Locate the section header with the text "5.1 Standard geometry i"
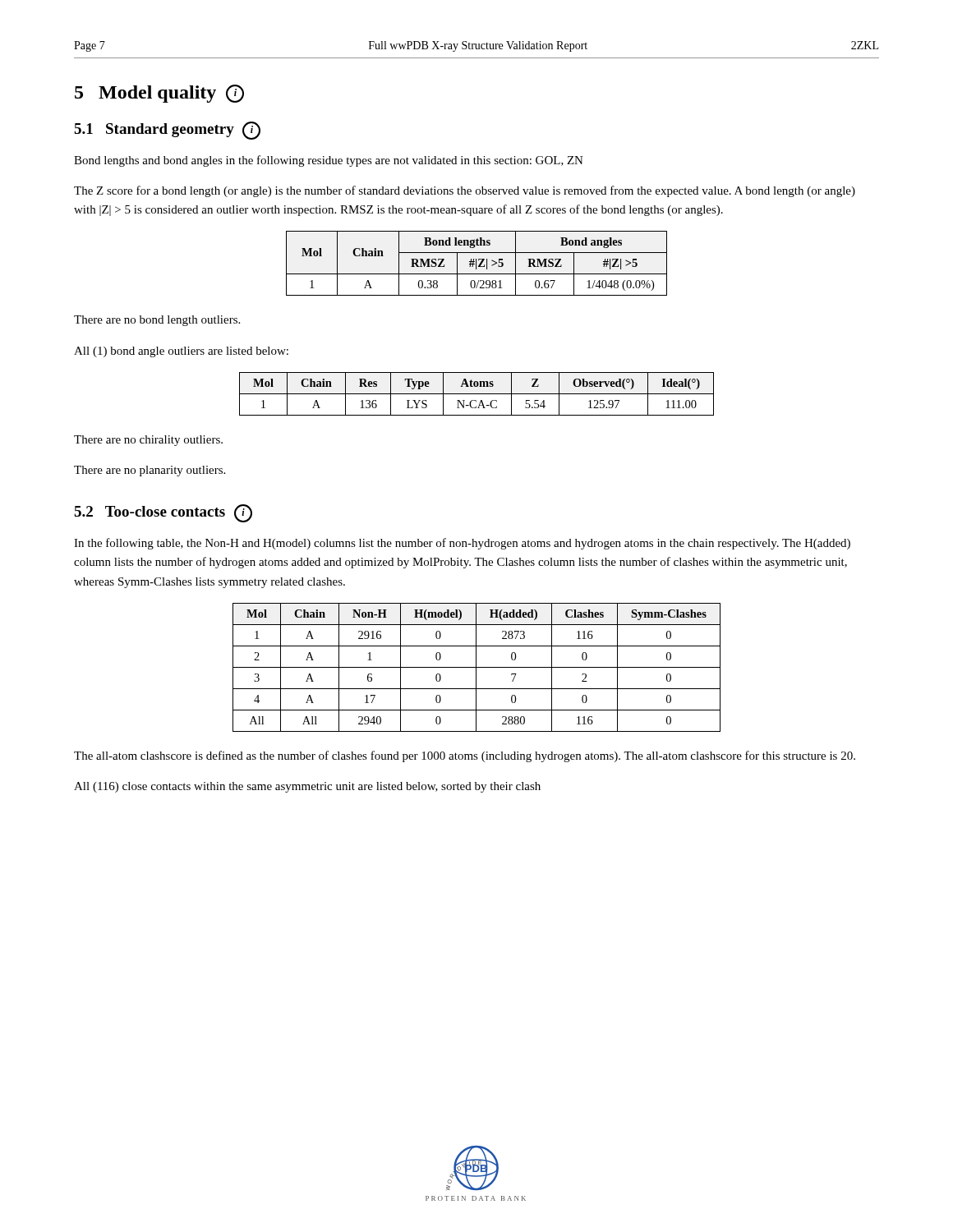 167,128
